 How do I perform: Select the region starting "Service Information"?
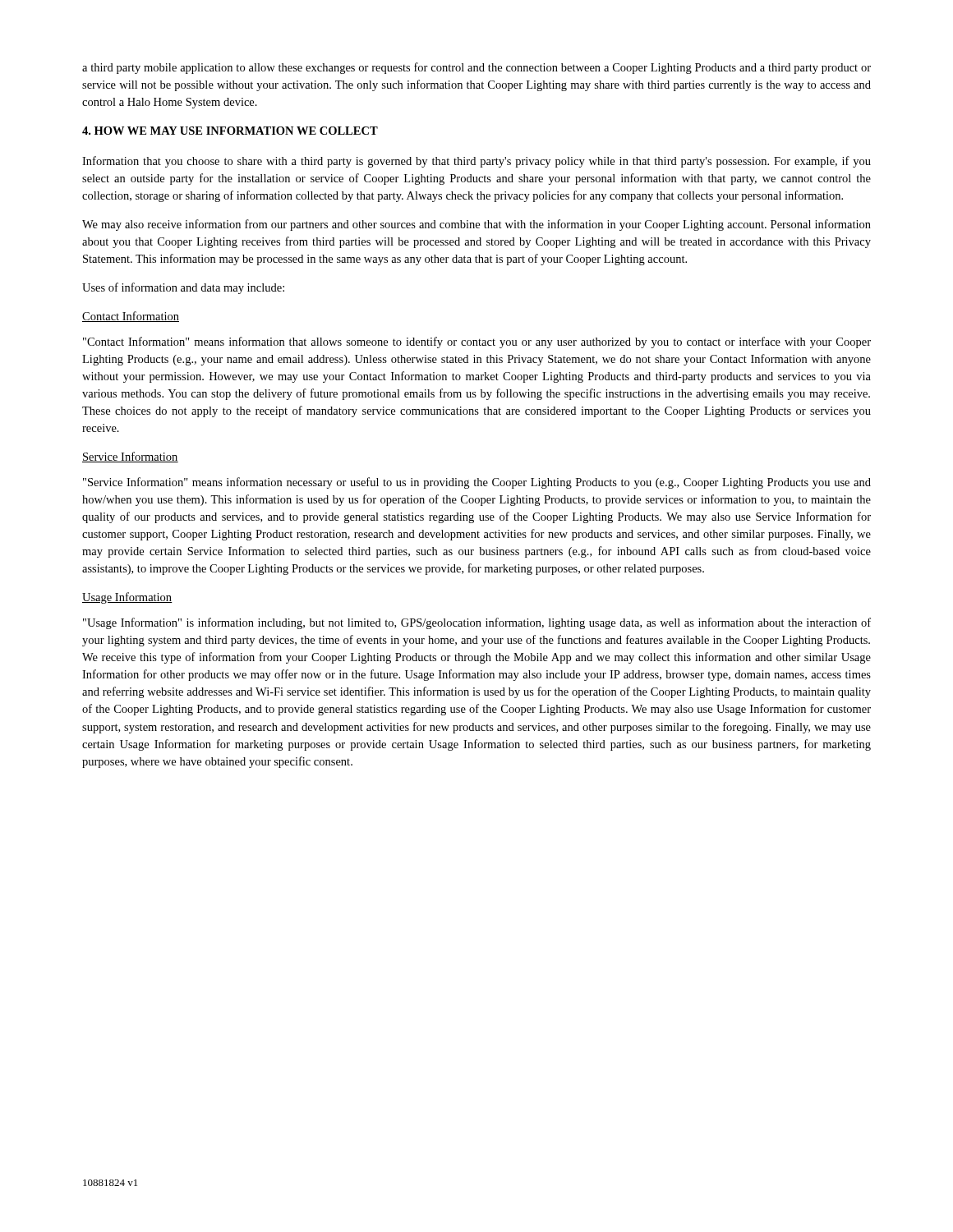[130, 457]
